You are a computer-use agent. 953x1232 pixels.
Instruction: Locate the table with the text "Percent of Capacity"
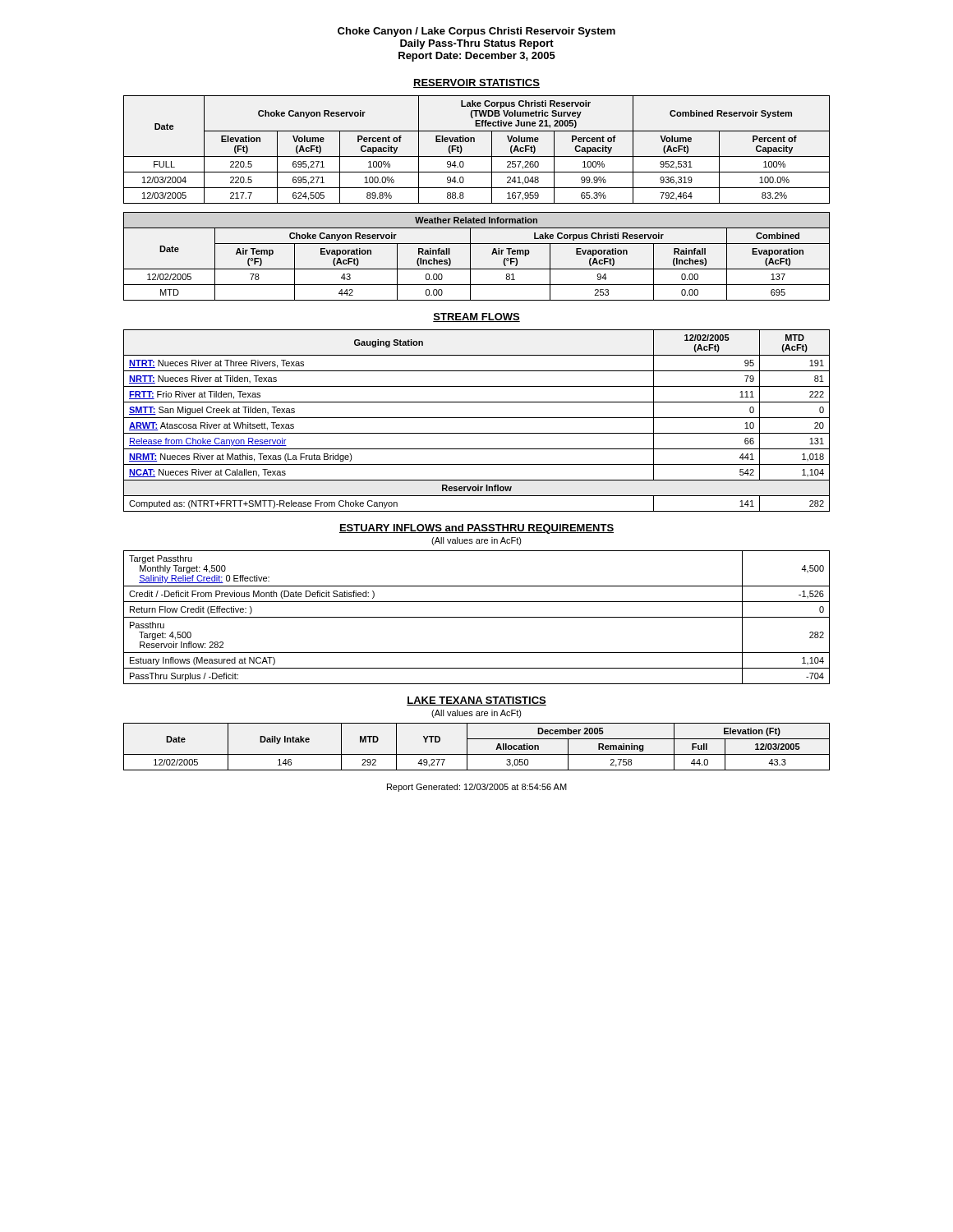476,149
